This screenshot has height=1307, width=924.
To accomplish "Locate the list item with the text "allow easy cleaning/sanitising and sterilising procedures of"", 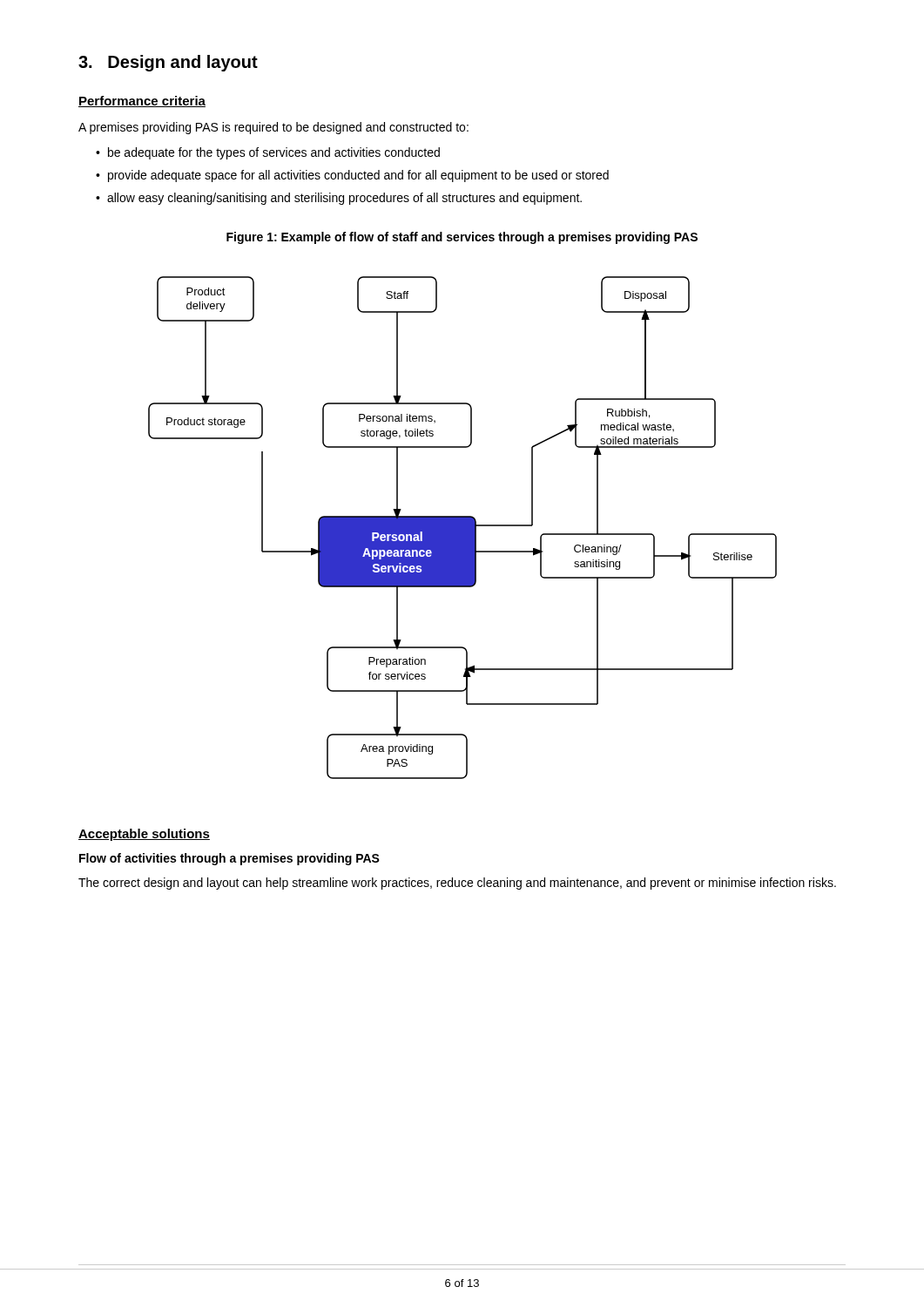I will (462, 198).
